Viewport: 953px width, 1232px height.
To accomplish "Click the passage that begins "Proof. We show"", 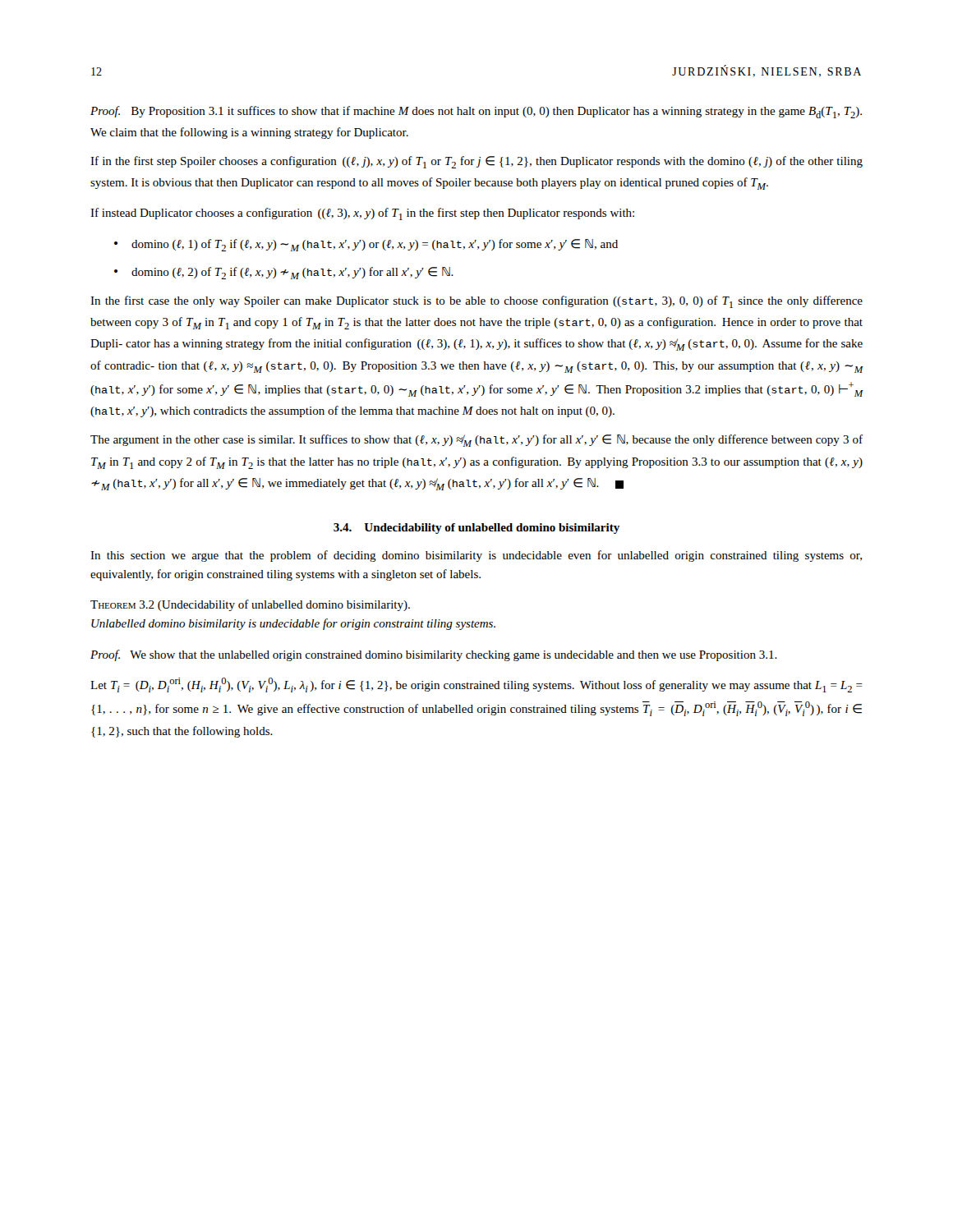I will tap(476, 655).
